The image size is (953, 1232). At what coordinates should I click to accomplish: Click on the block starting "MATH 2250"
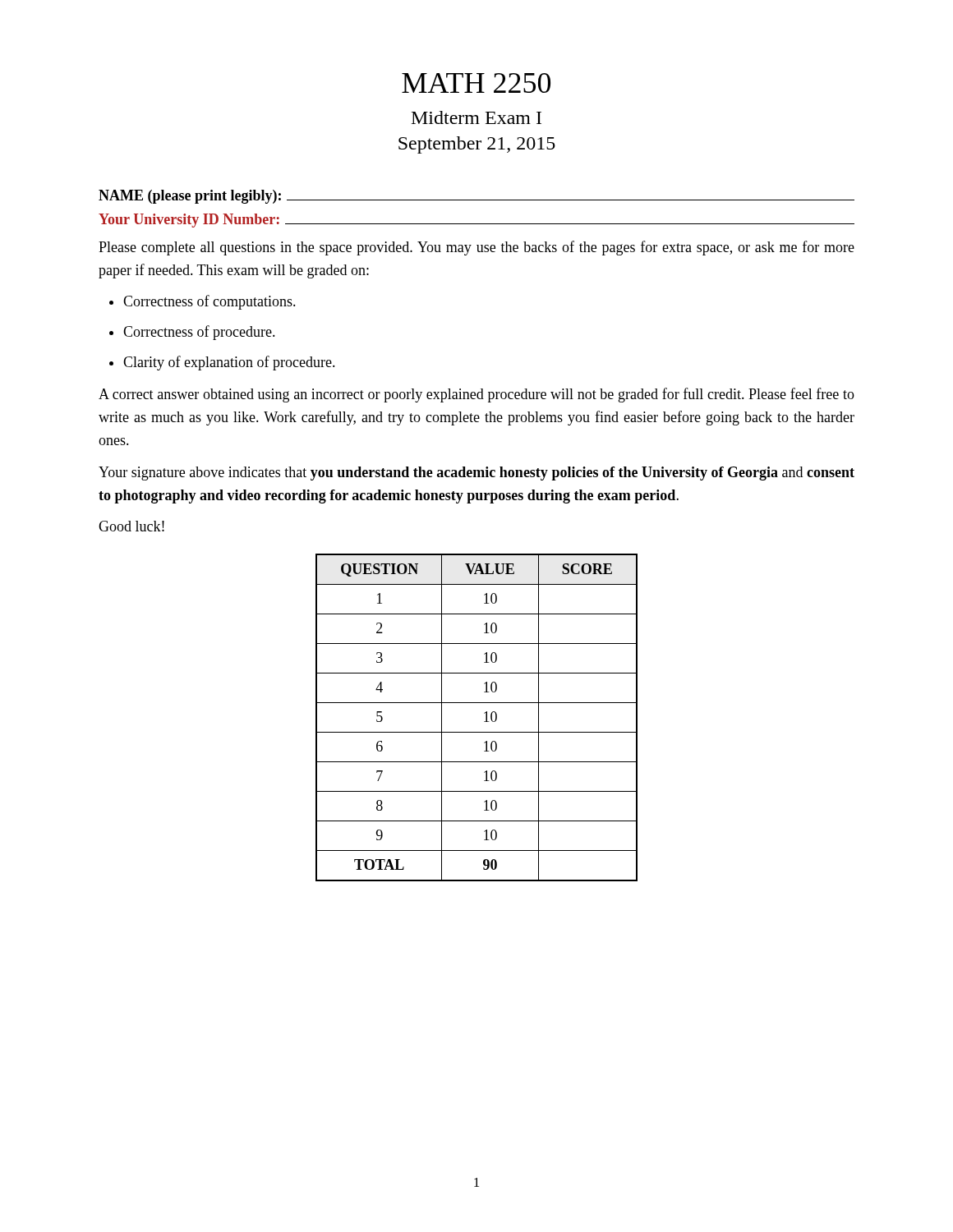click(x=476, y=83)
